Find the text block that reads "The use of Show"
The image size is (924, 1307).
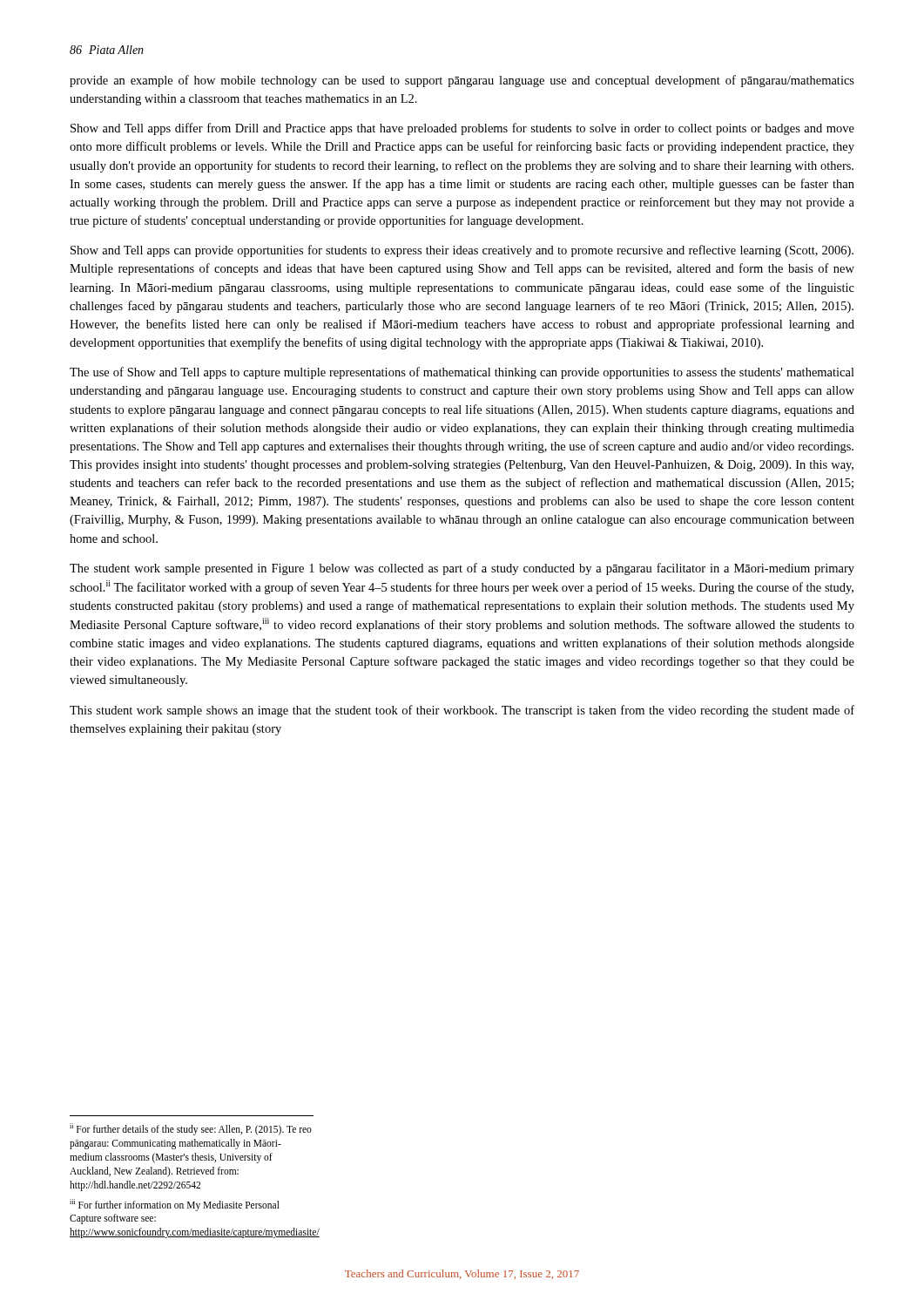tap(462, 455)
